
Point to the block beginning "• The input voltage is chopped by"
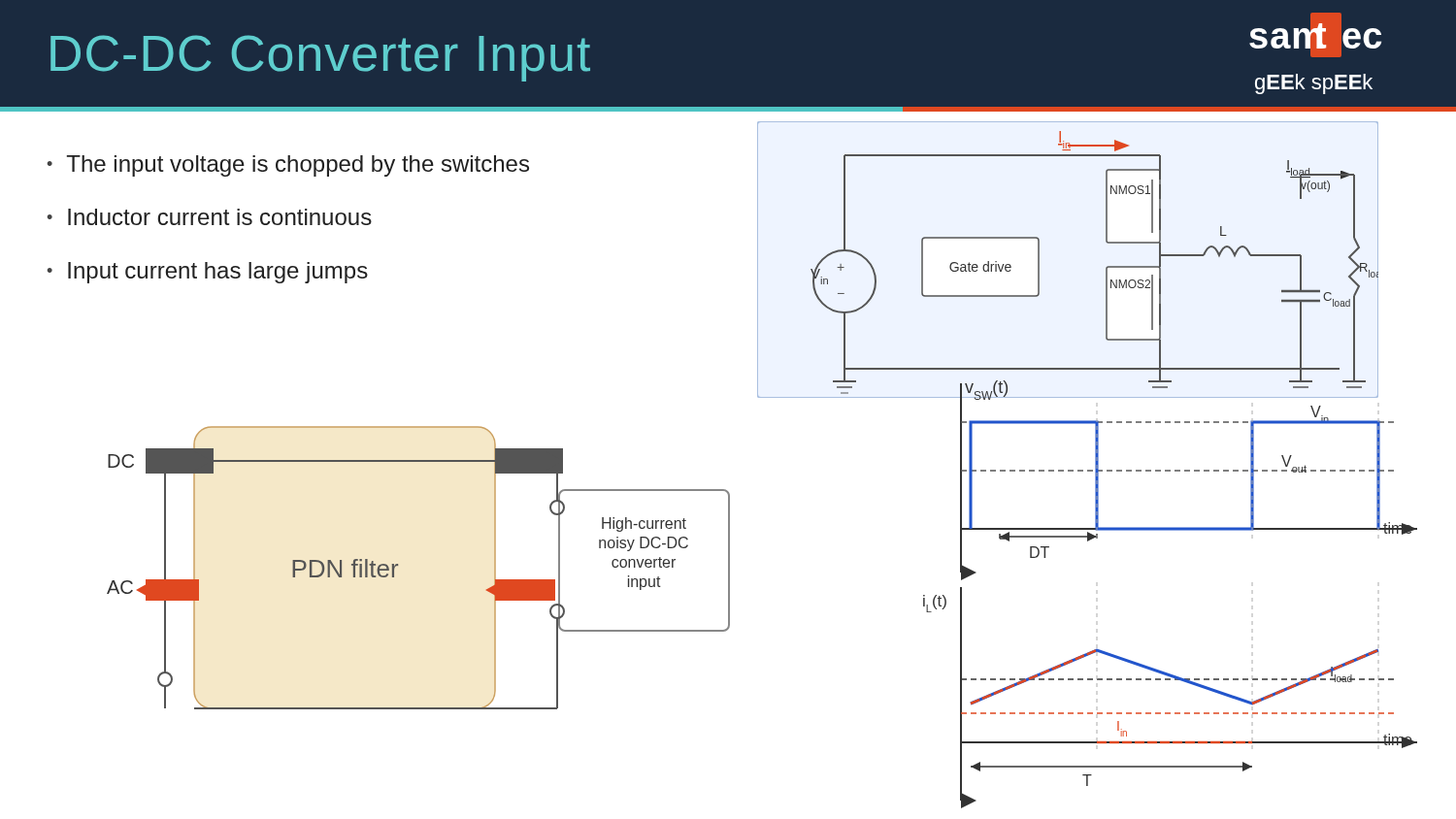[288, 164]
